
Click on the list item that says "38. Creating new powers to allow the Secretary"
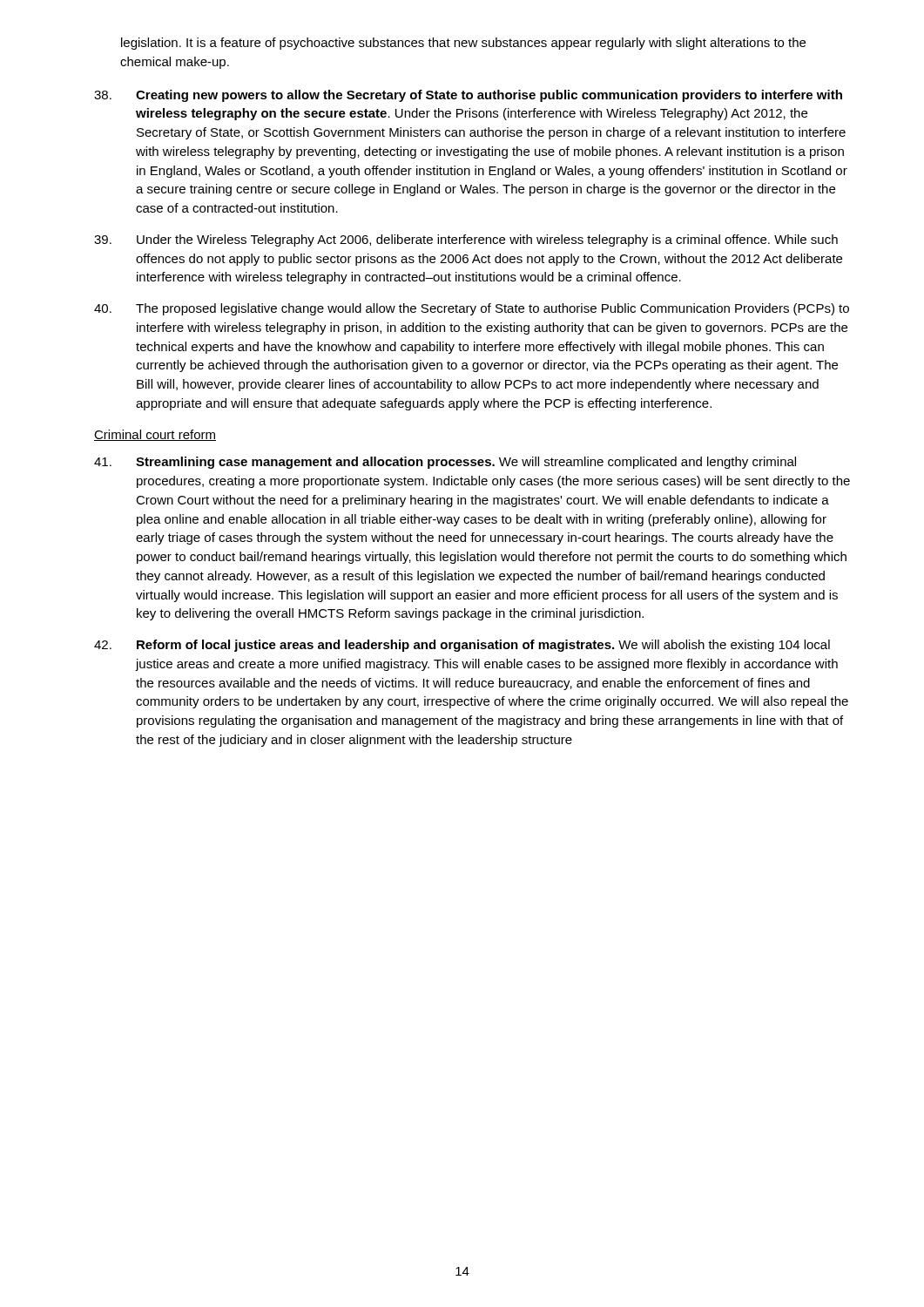point(474,151)
